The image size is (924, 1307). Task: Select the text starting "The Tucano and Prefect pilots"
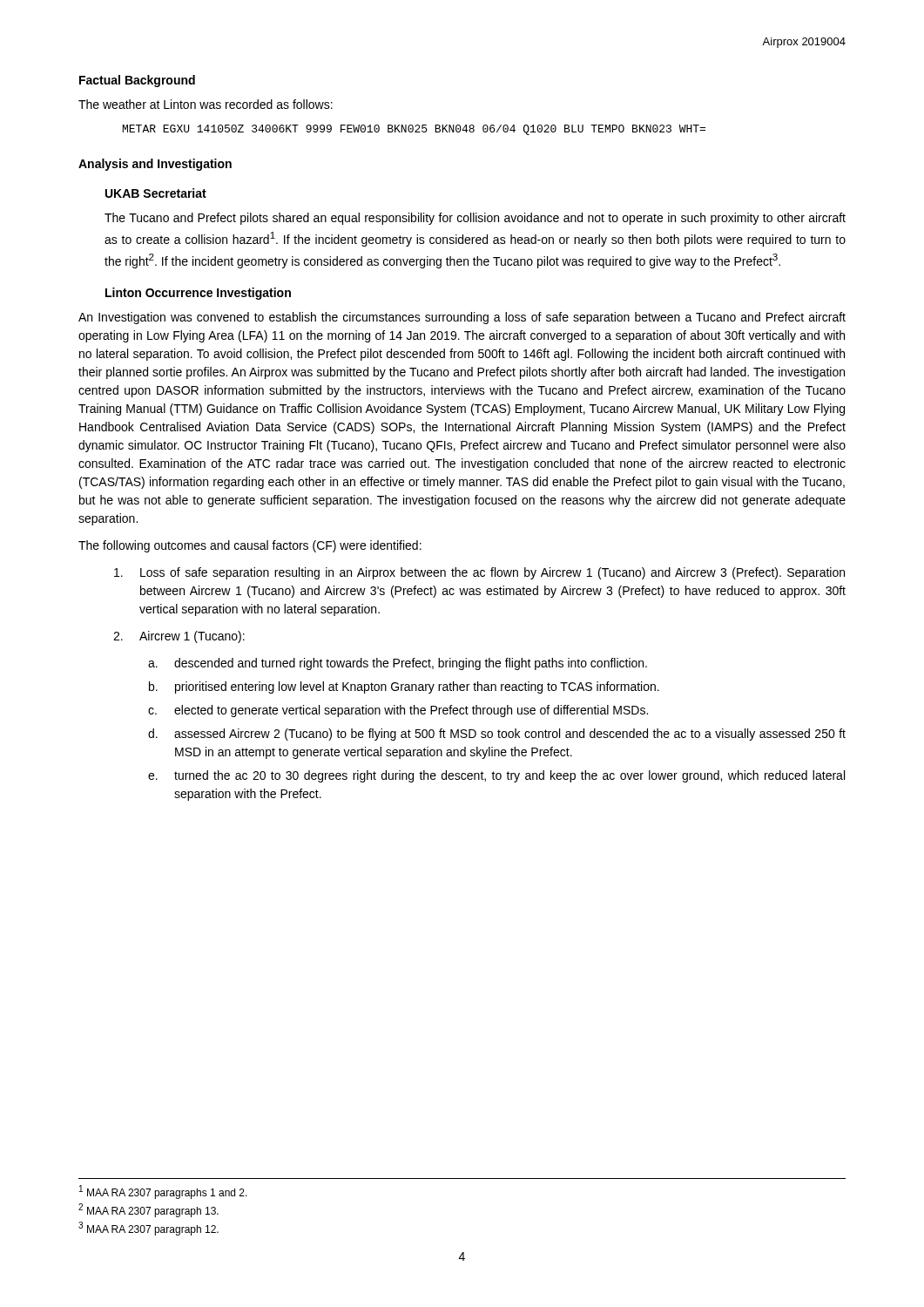pos(475,239)
